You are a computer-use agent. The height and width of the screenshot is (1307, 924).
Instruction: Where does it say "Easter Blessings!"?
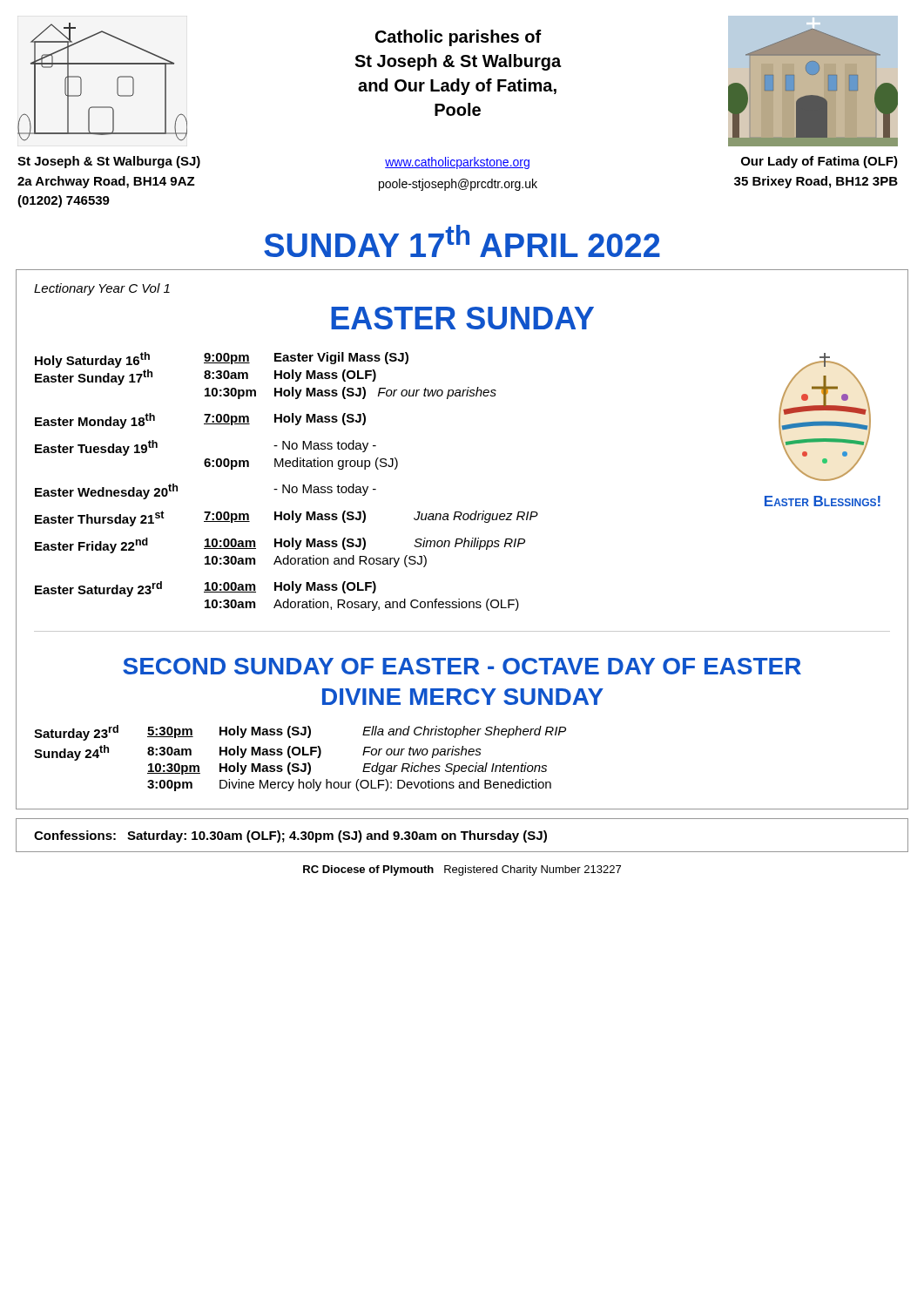(x=823, y=502)
